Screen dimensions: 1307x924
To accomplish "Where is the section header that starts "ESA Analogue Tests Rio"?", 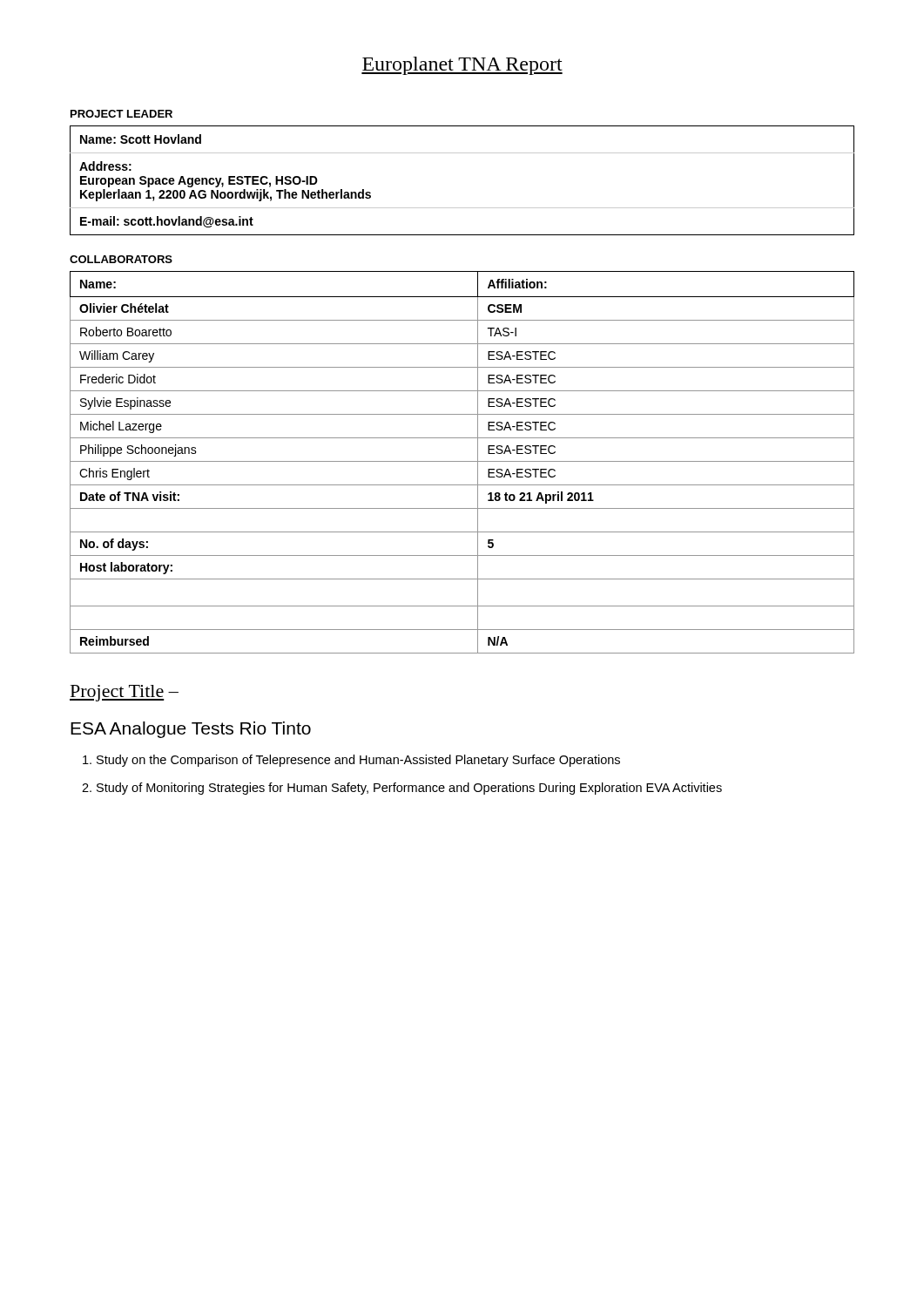I will (x=190, y=728).
